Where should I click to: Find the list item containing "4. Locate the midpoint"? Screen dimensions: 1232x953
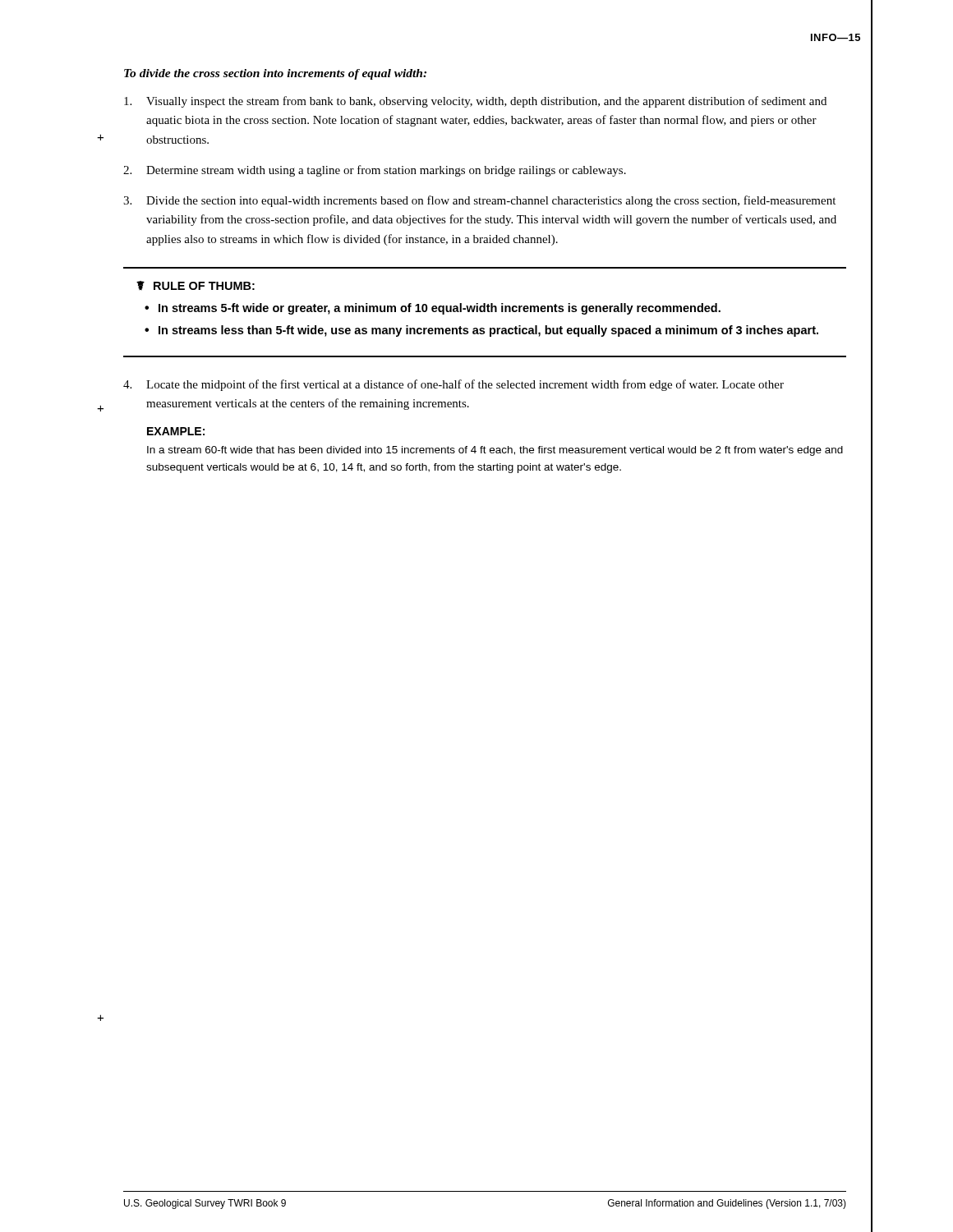pyautogui.click(x=485, y=394)
